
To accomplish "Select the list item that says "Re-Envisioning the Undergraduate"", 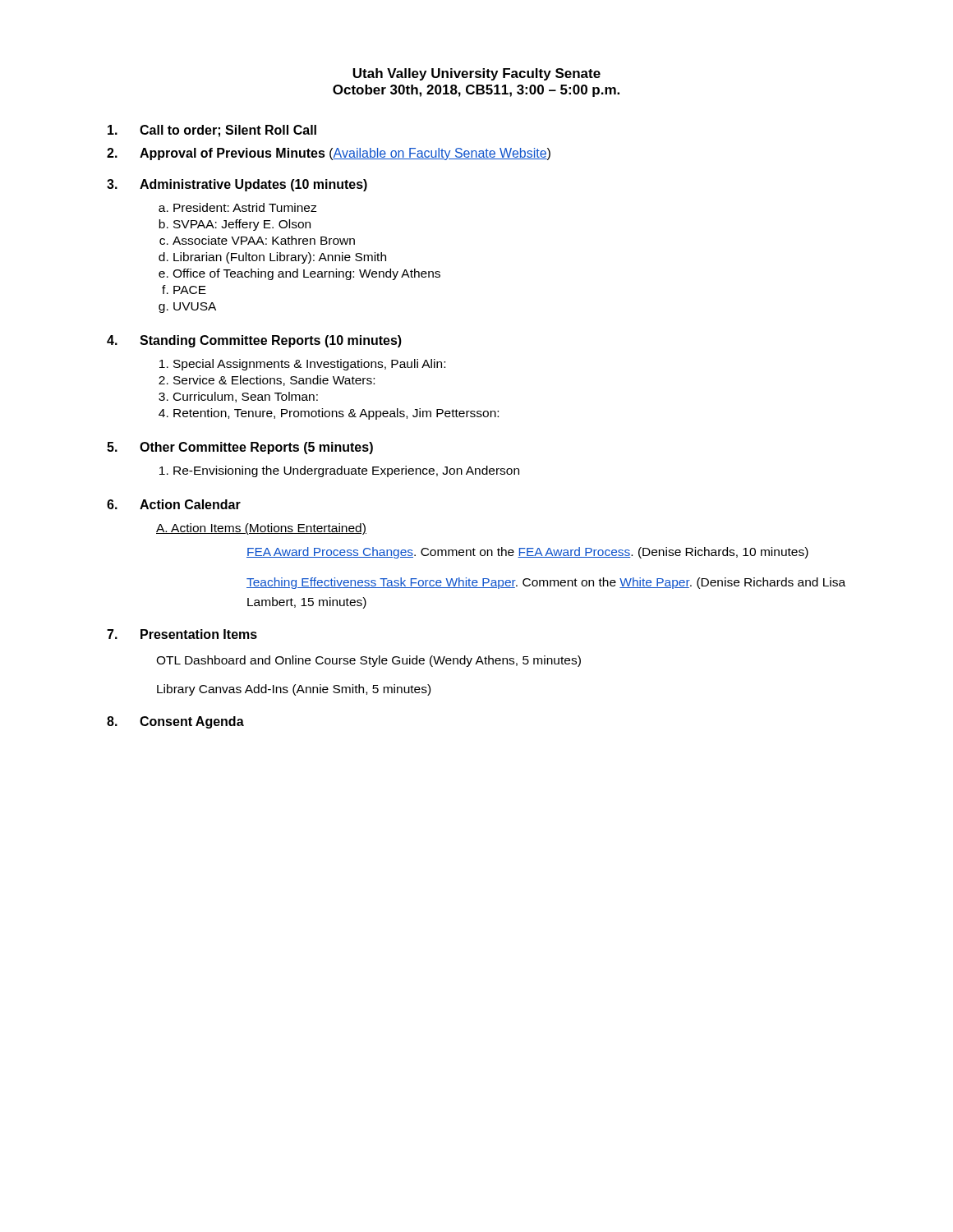I will coord(346,470).
